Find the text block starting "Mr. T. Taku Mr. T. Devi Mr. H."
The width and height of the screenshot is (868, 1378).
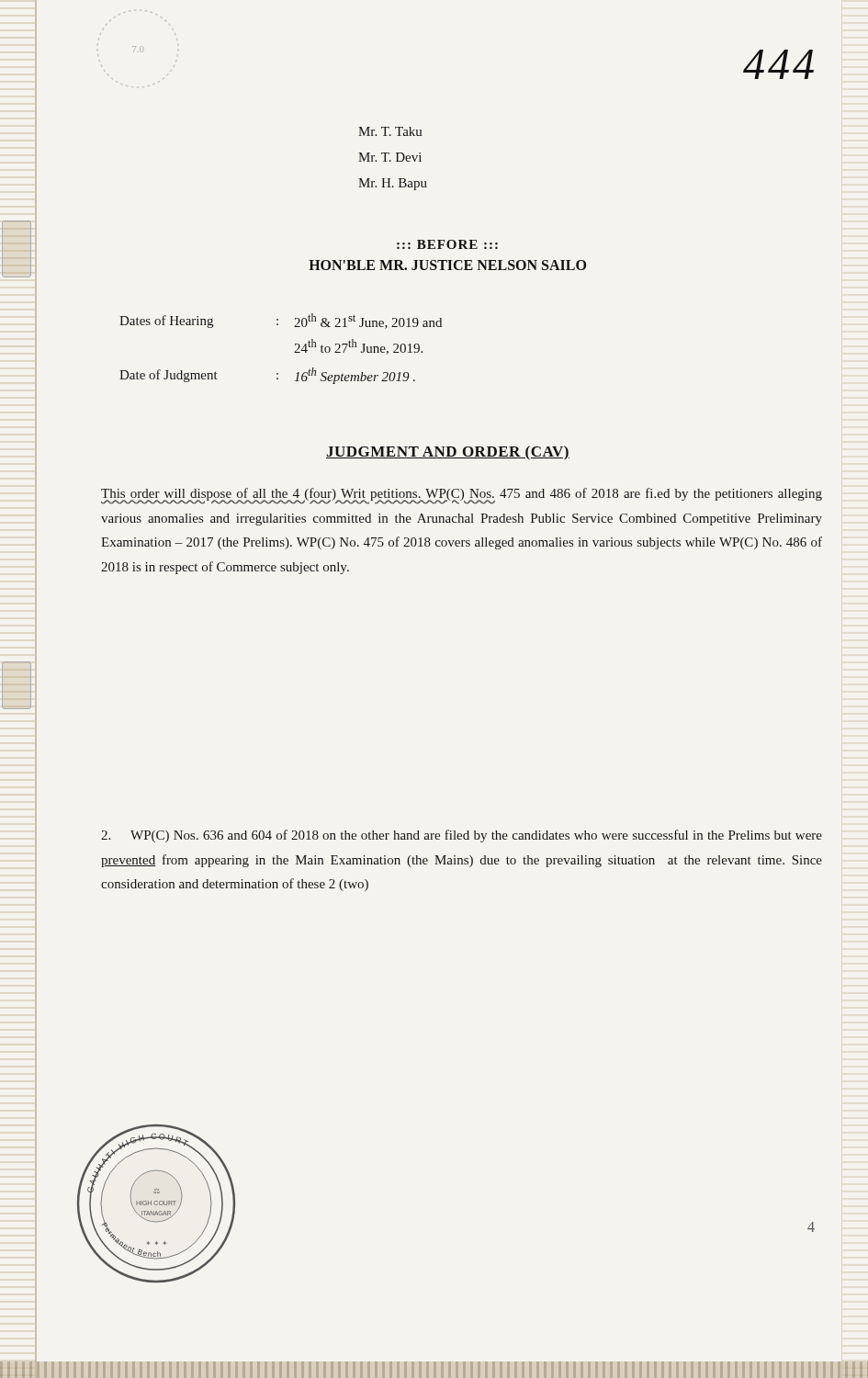pos(393,157)
